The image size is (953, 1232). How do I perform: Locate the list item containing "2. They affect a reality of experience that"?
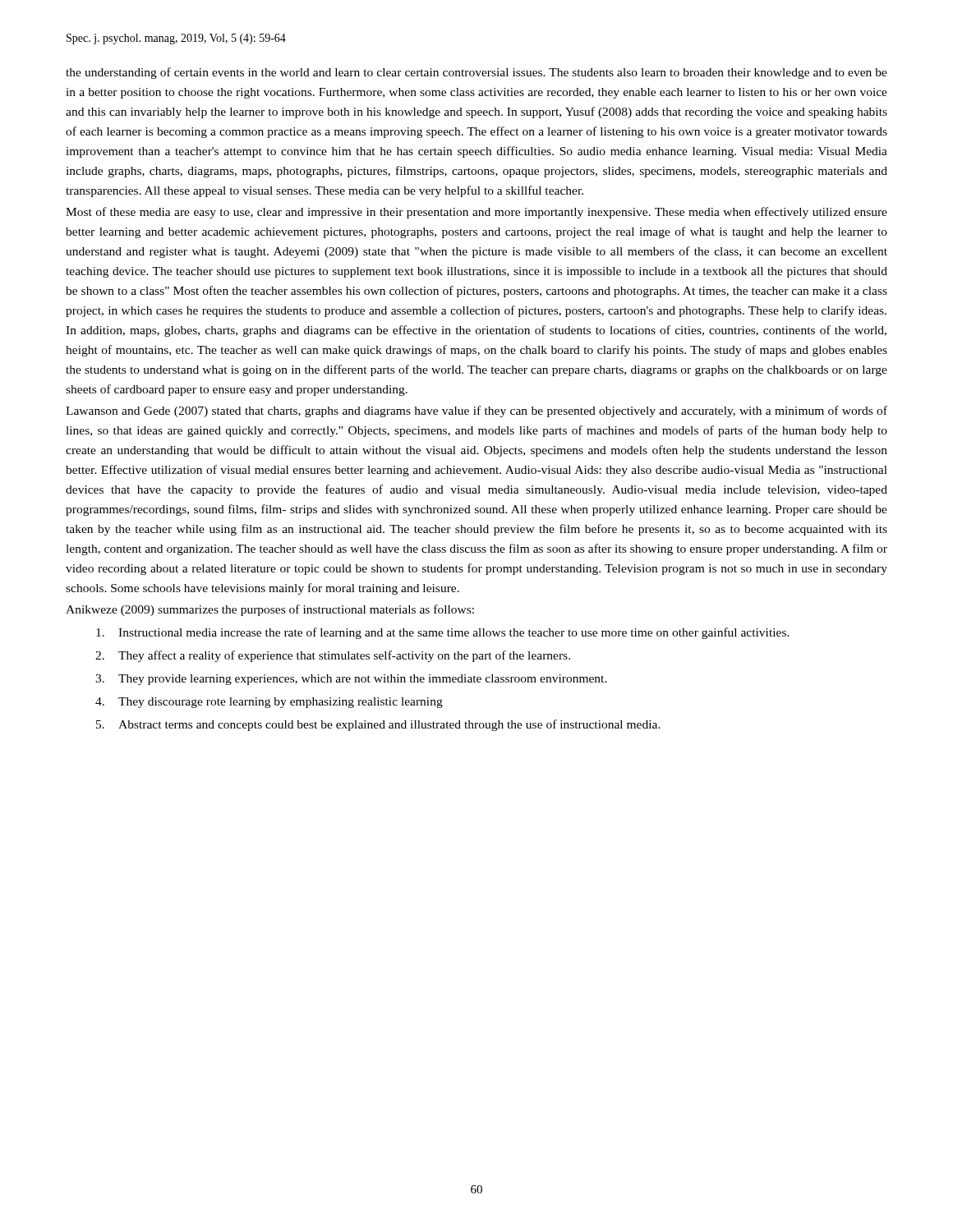(x=491, y=656)
